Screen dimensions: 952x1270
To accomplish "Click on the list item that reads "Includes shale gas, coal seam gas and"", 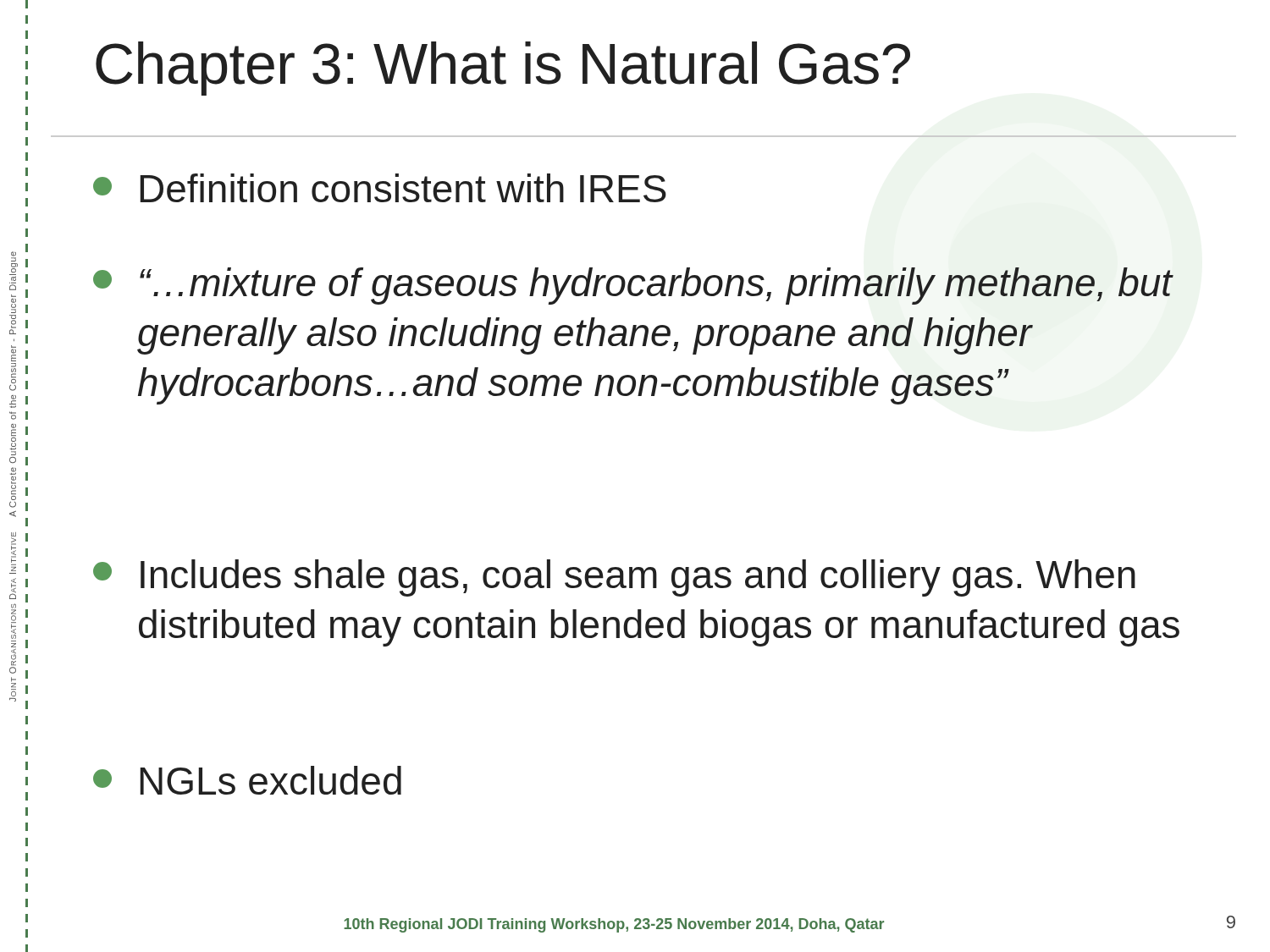I will pos(660,600).
